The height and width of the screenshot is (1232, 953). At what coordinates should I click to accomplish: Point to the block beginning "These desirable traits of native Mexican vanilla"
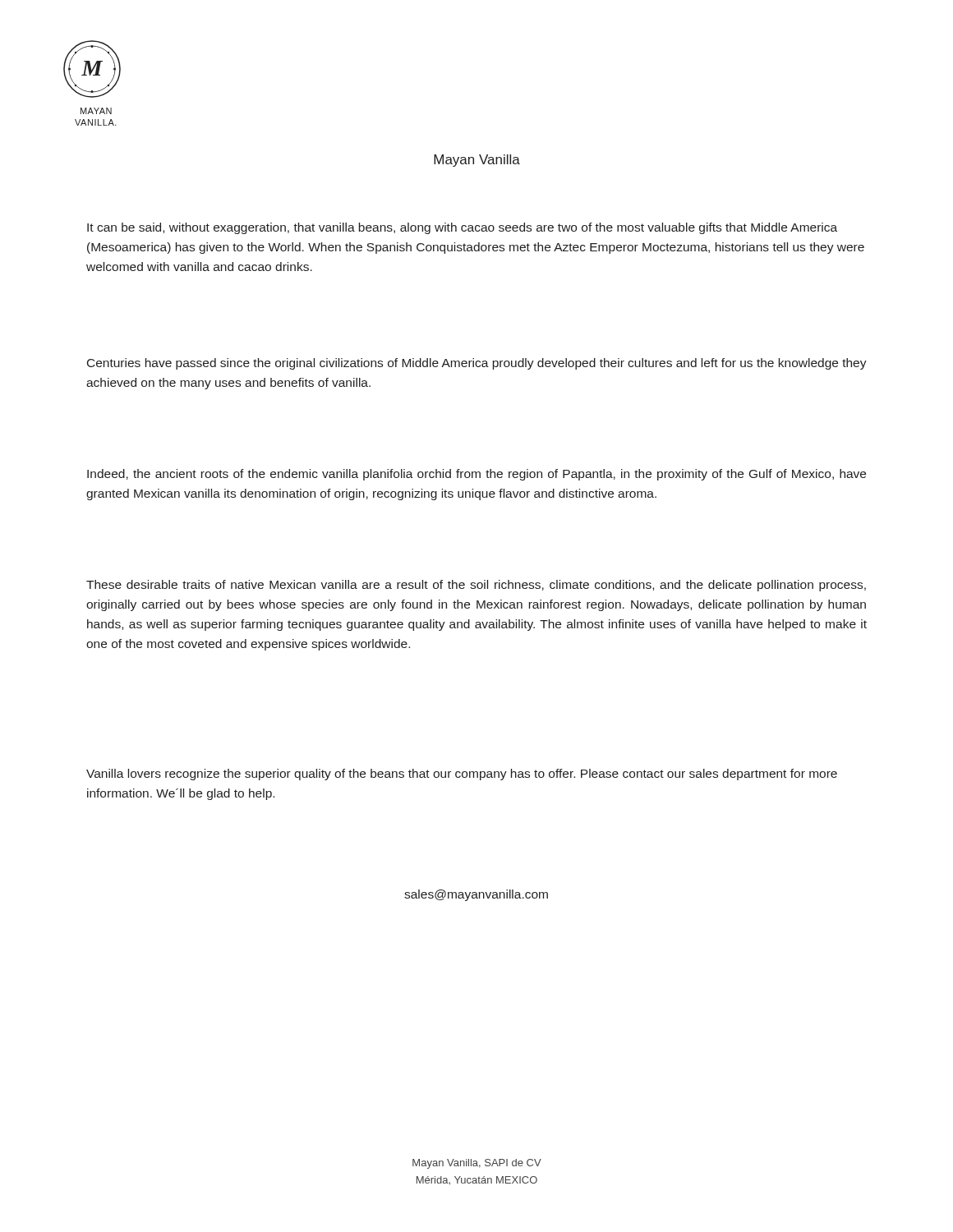476,614
